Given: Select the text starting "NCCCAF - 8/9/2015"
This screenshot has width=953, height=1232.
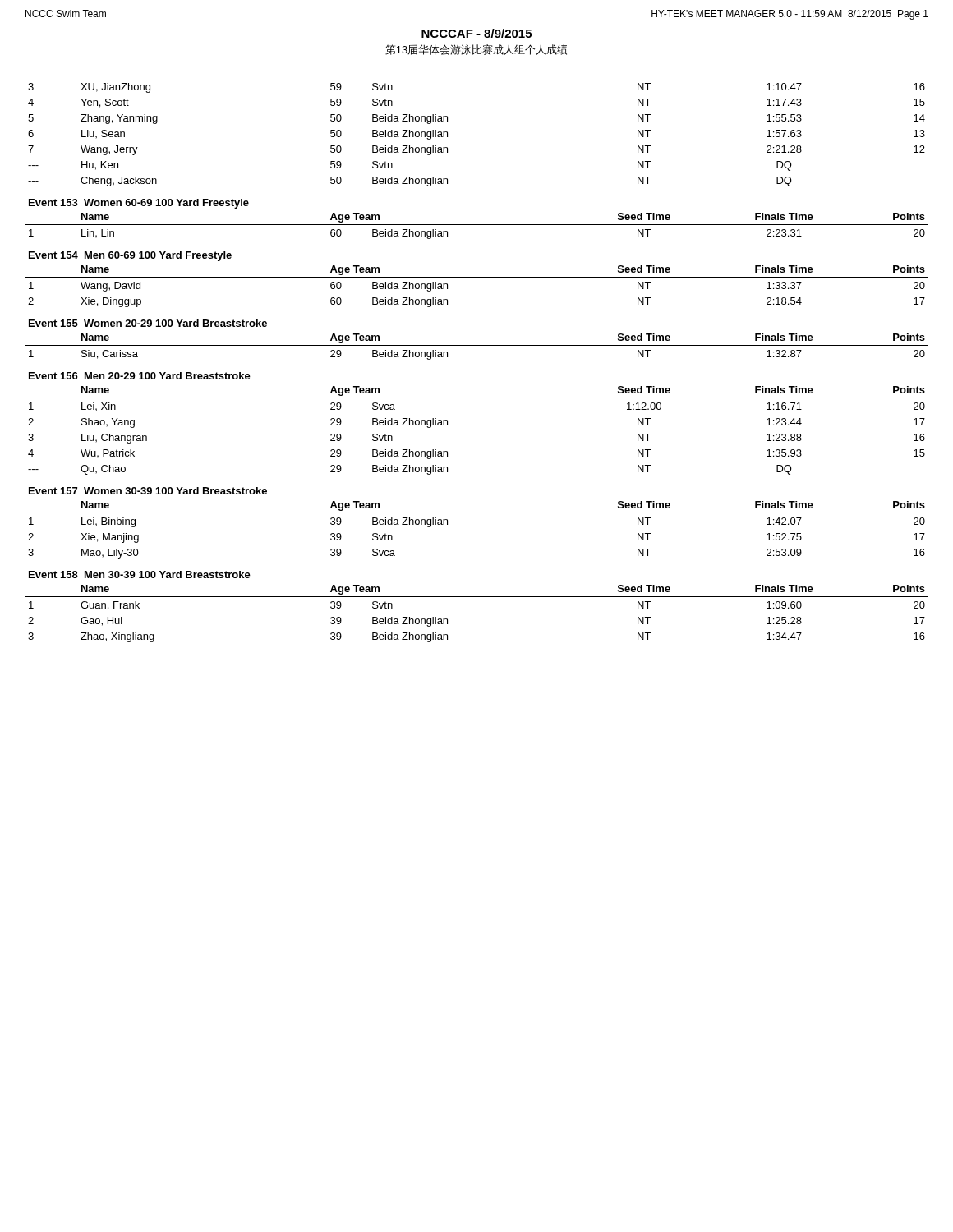Looking at the screenshot, I should [x=476, y=33].
